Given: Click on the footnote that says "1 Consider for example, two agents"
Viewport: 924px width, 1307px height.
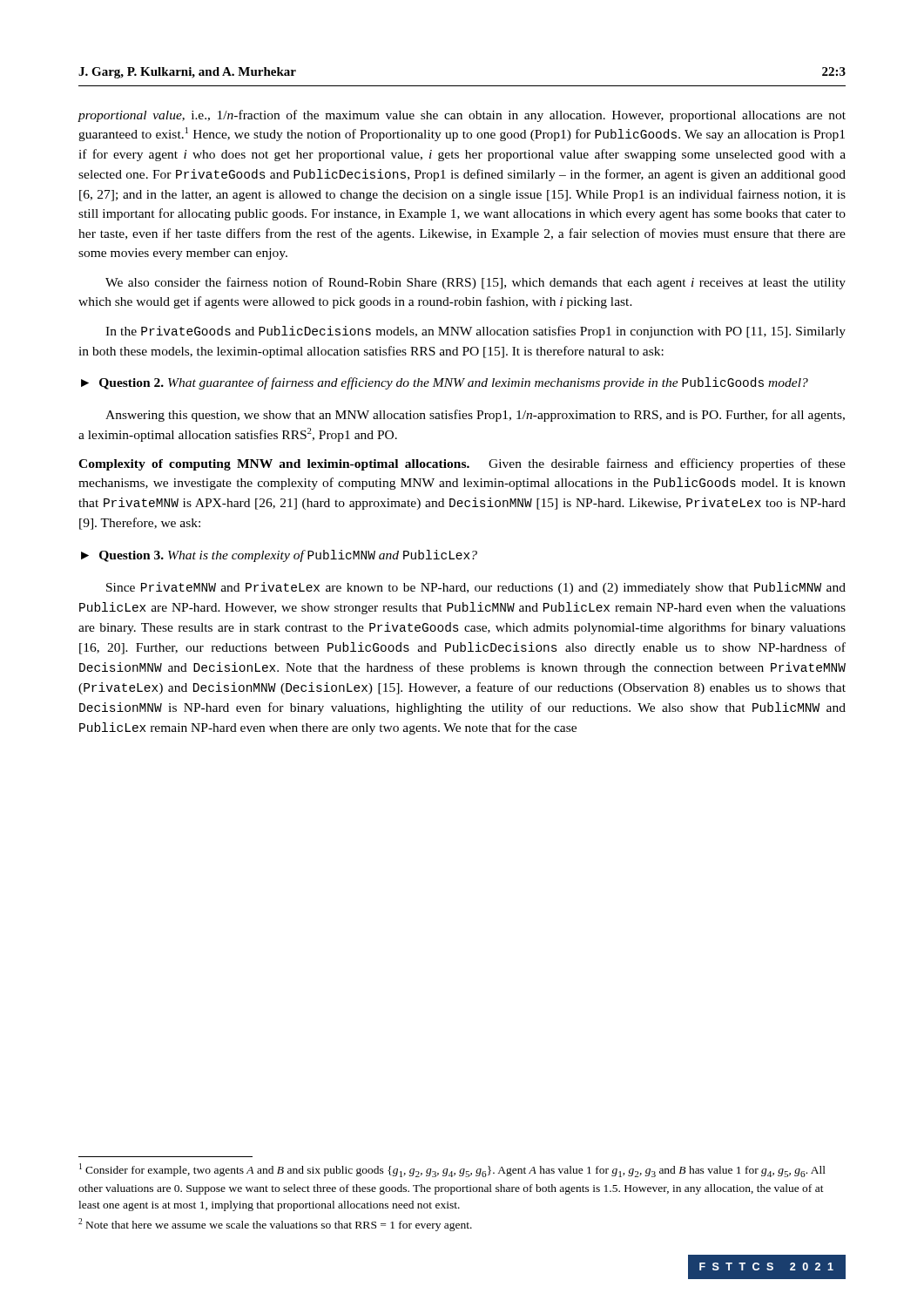Looking at the screenshot, I should [452, 1187].
